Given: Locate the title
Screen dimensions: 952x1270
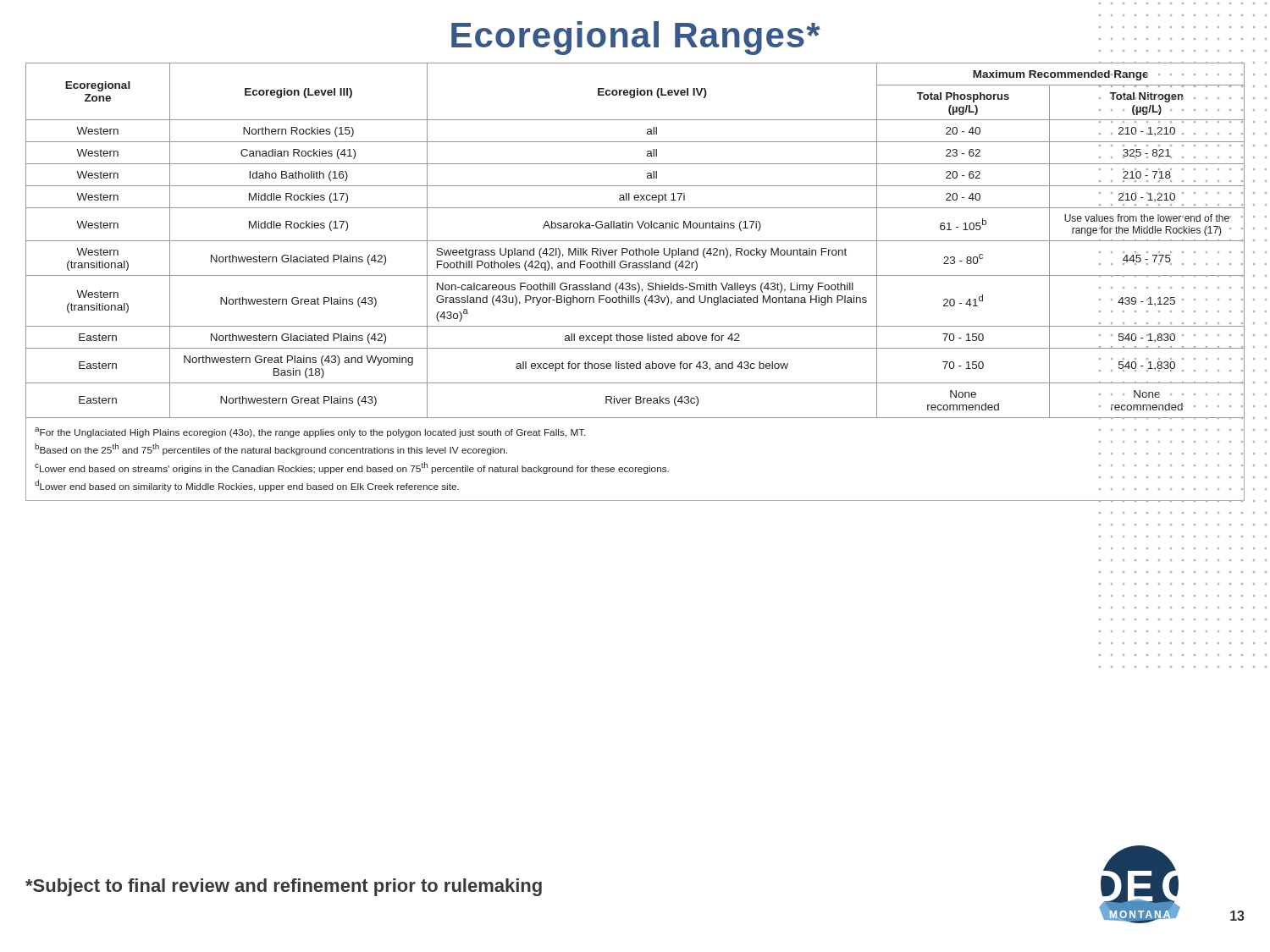Looking at the screenshot, I should click(635, 35).
